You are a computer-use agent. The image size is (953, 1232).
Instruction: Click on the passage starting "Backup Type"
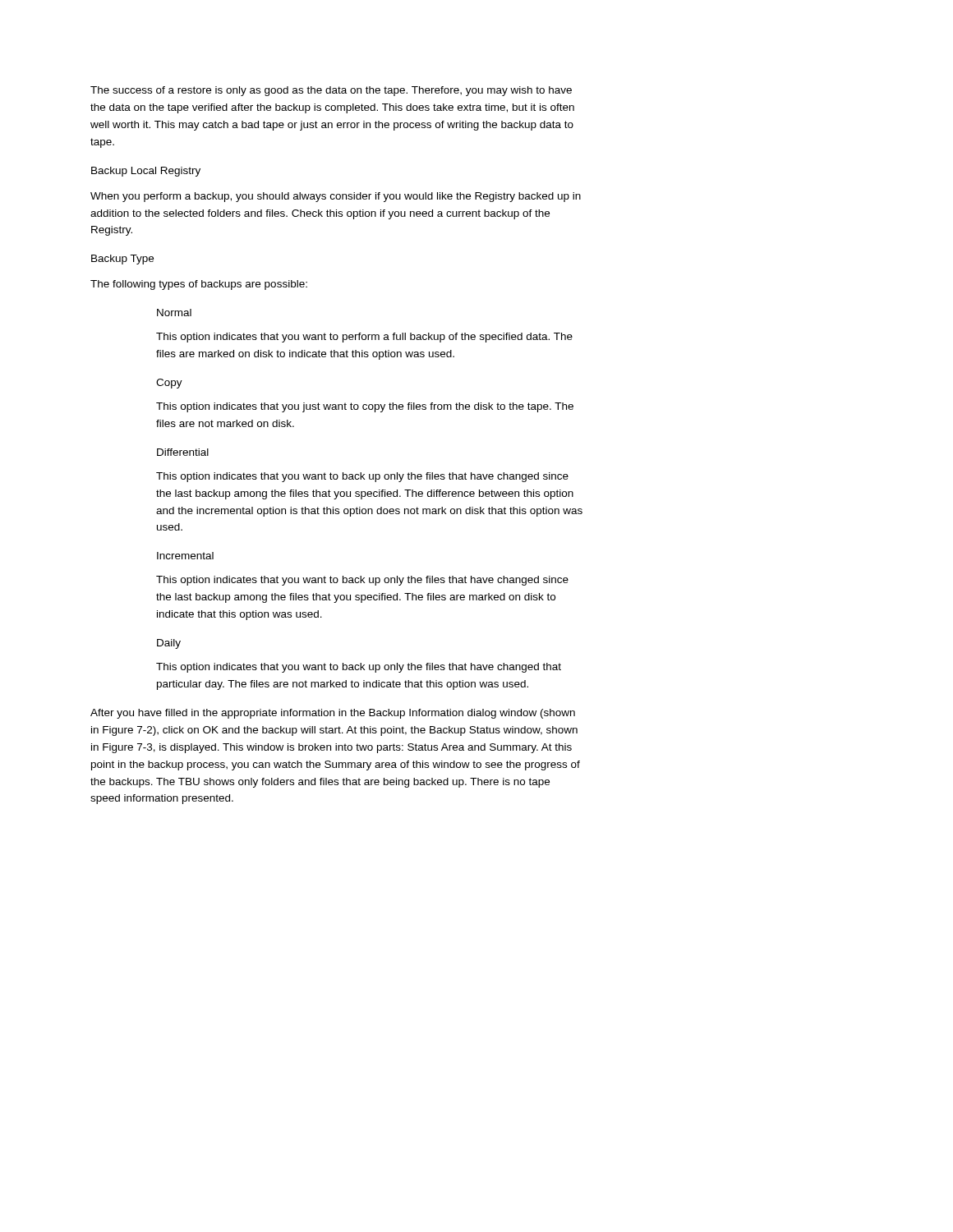coord(122,259)
